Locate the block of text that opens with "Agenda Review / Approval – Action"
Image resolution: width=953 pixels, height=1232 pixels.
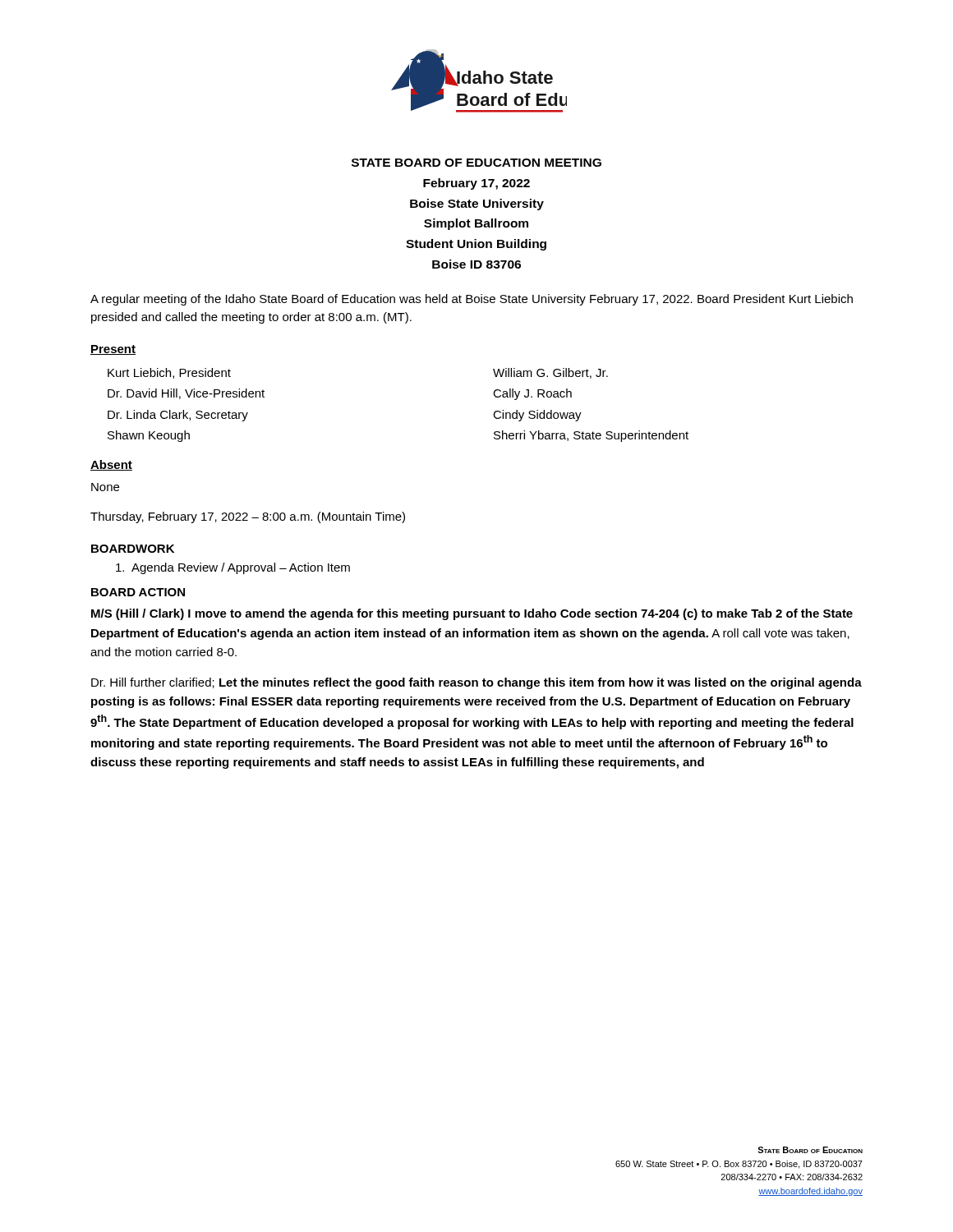point(233,567)
